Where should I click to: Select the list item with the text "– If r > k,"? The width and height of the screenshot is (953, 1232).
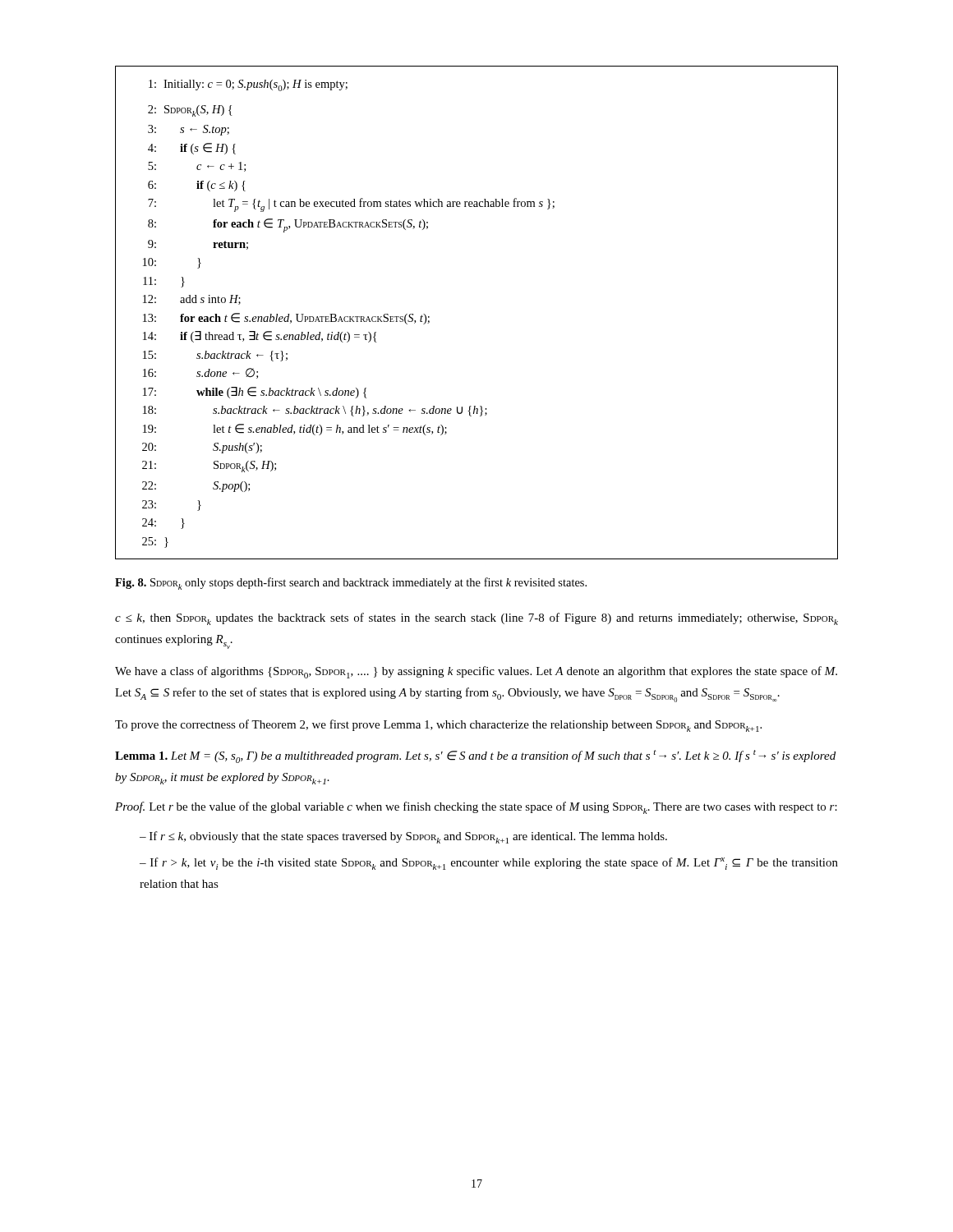(489, 872)
